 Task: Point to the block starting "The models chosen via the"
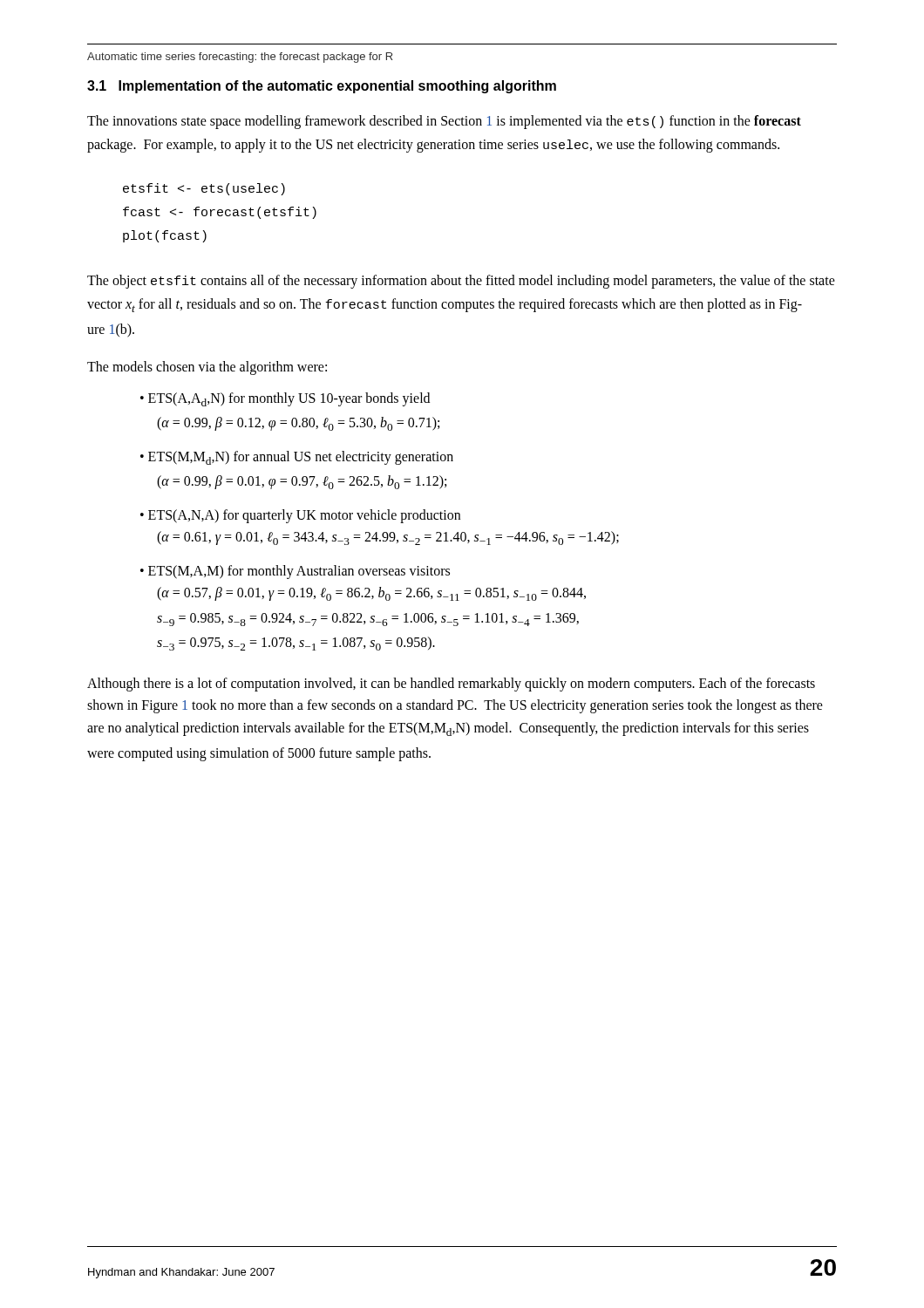click(208, 367)
